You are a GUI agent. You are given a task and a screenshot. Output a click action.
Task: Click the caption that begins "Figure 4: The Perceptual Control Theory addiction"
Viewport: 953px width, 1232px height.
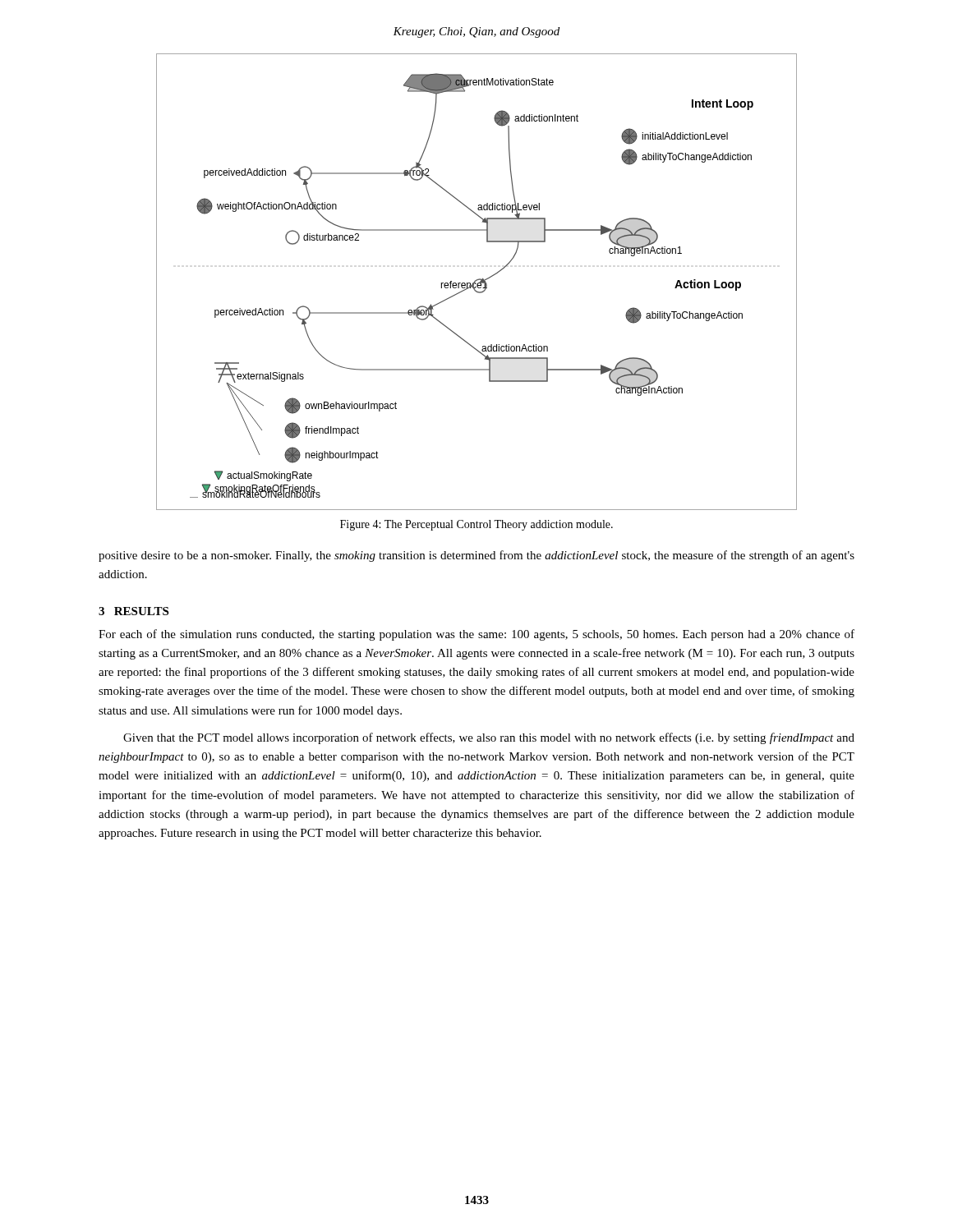[476, 524]
